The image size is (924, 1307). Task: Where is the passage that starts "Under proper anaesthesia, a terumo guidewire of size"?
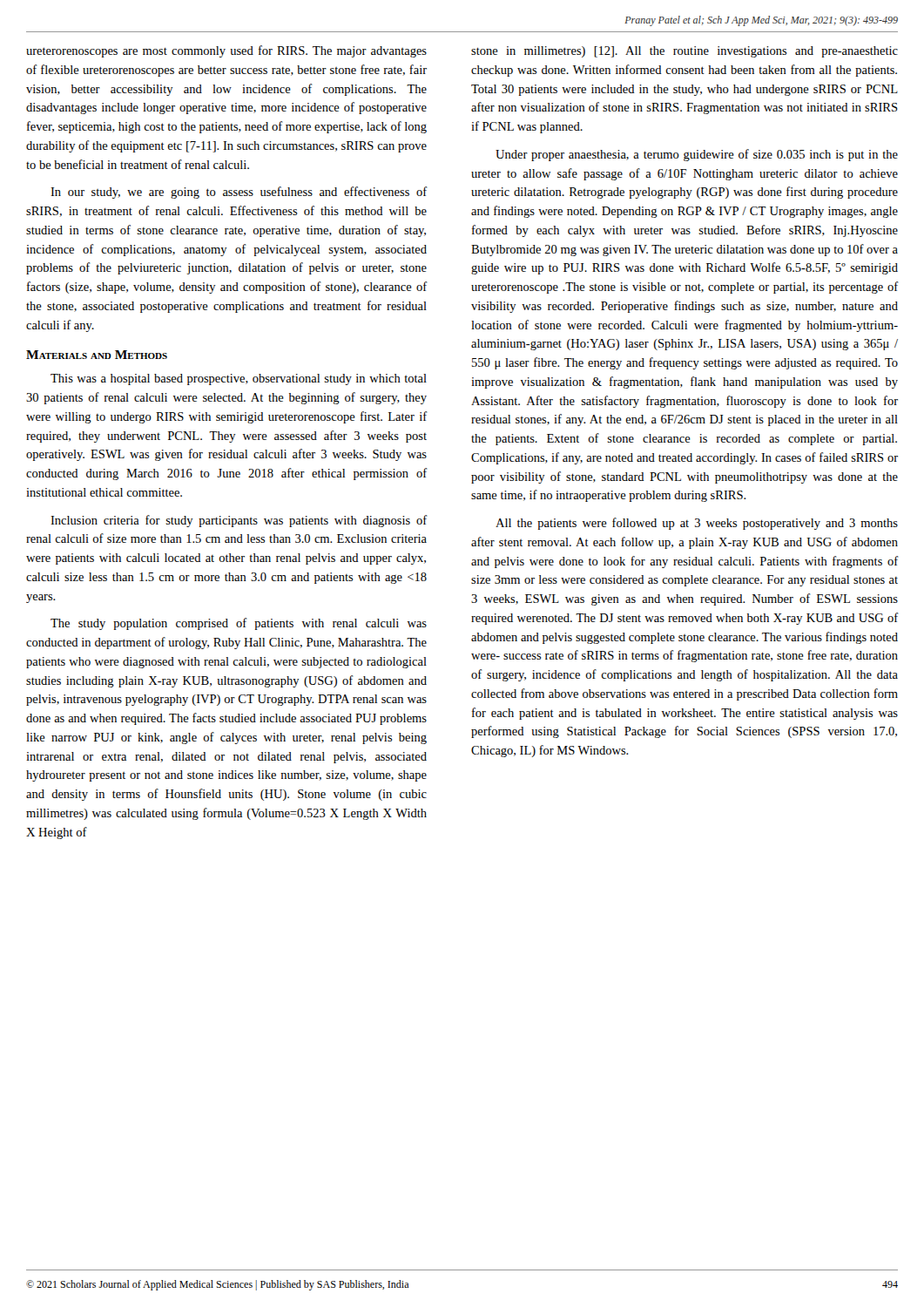(684, 325)
